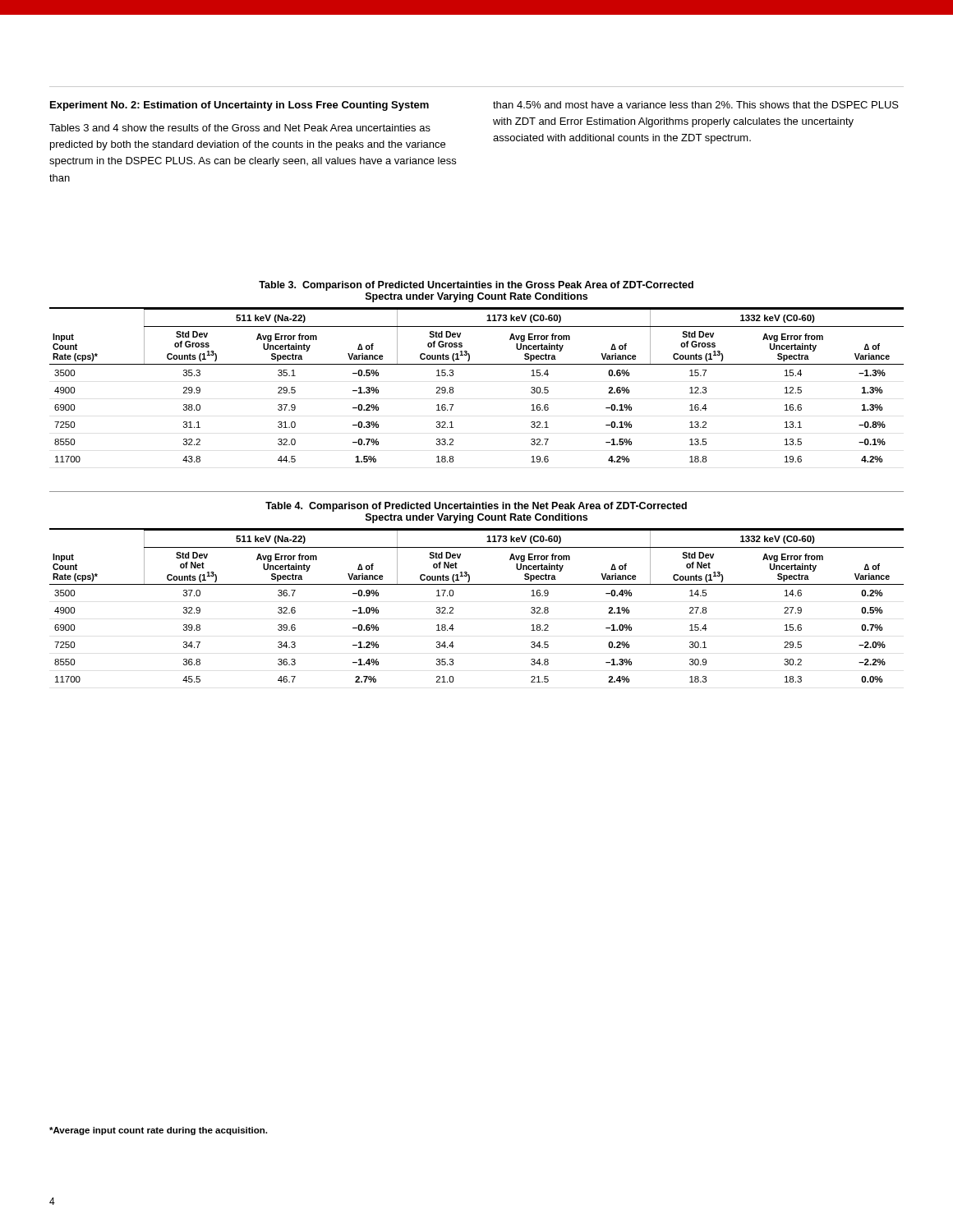The width and height of the screenshot is (953, 1232).
Task: Navigate to the region starting "Table 4. Comparison"
Action: point(476,511)
